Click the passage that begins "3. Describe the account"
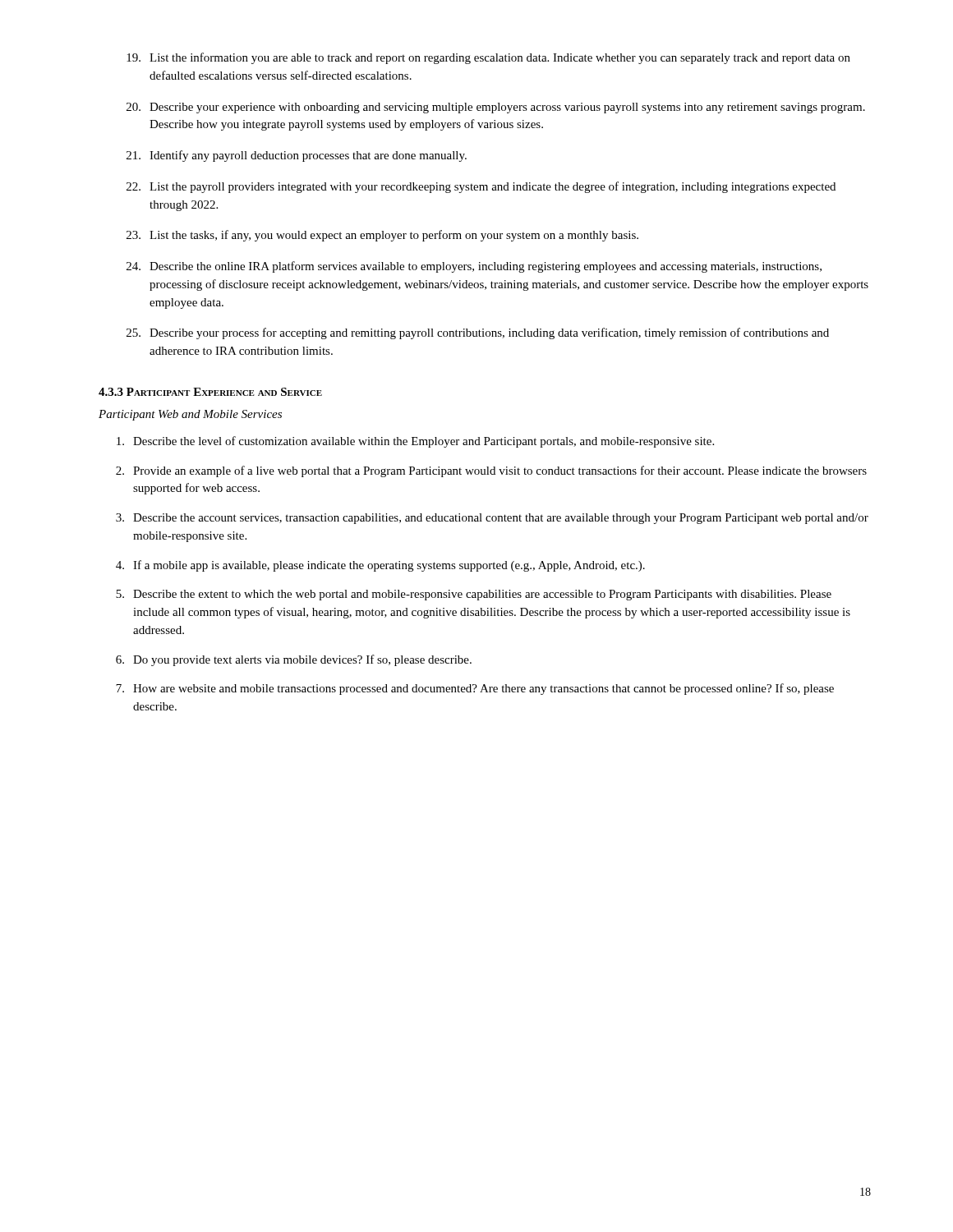953x1232 pixels. click(485, 527)
